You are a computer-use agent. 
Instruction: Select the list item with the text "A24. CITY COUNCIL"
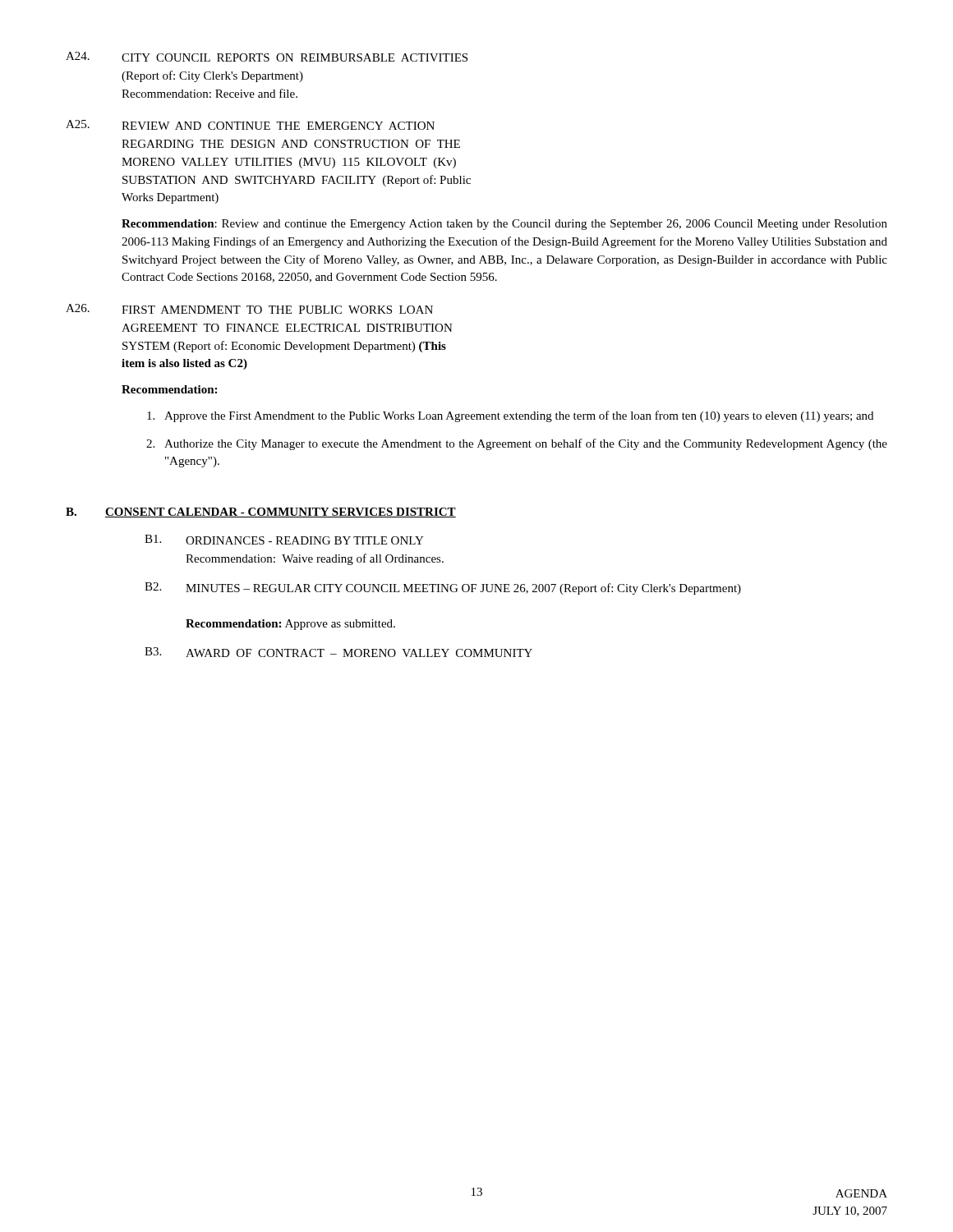pyautogui.click(x=267, y=57)
